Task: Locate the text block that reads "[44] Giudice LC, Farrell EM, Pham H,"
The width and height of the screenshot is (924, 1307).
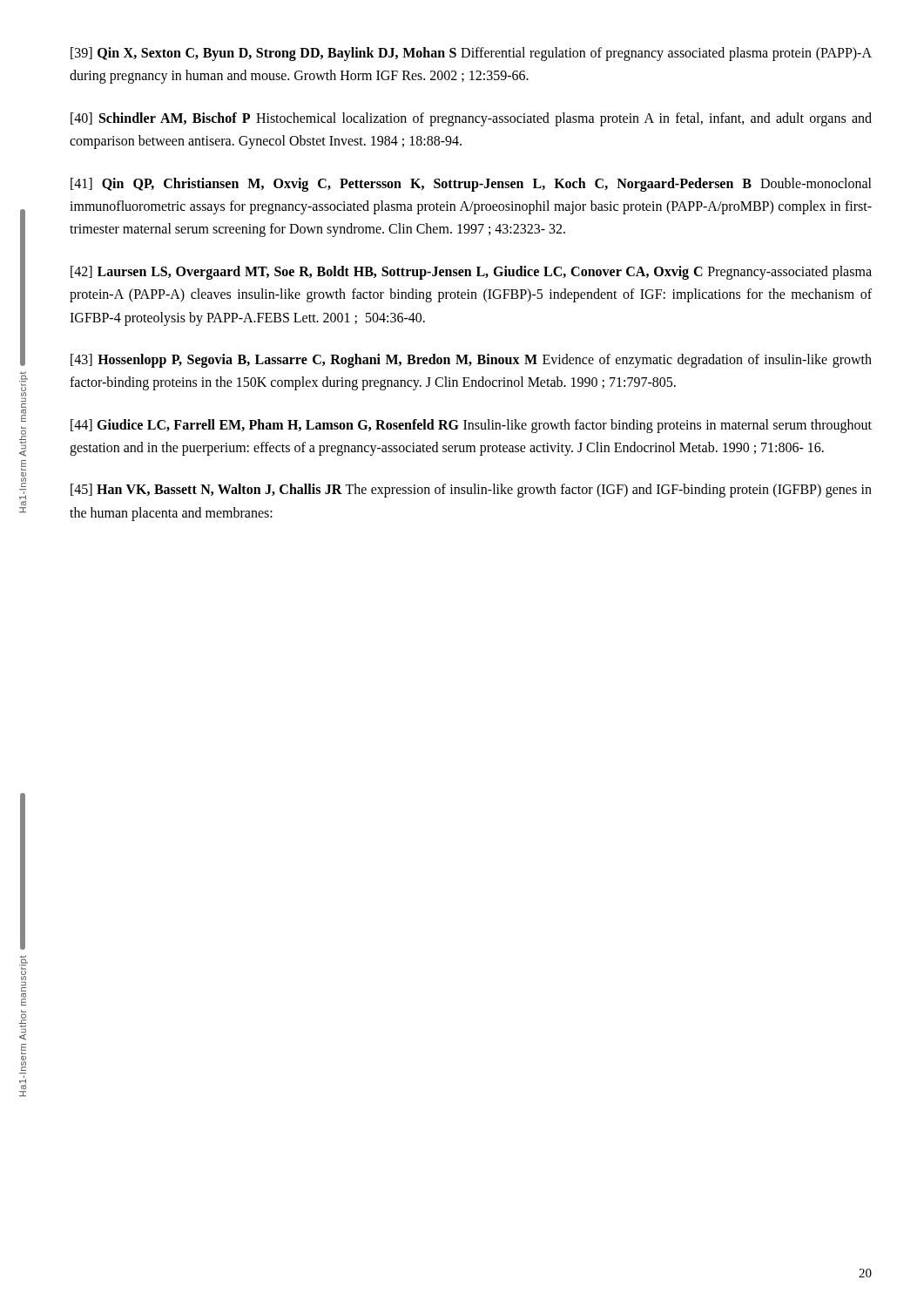Action: (x=471, y=436)
